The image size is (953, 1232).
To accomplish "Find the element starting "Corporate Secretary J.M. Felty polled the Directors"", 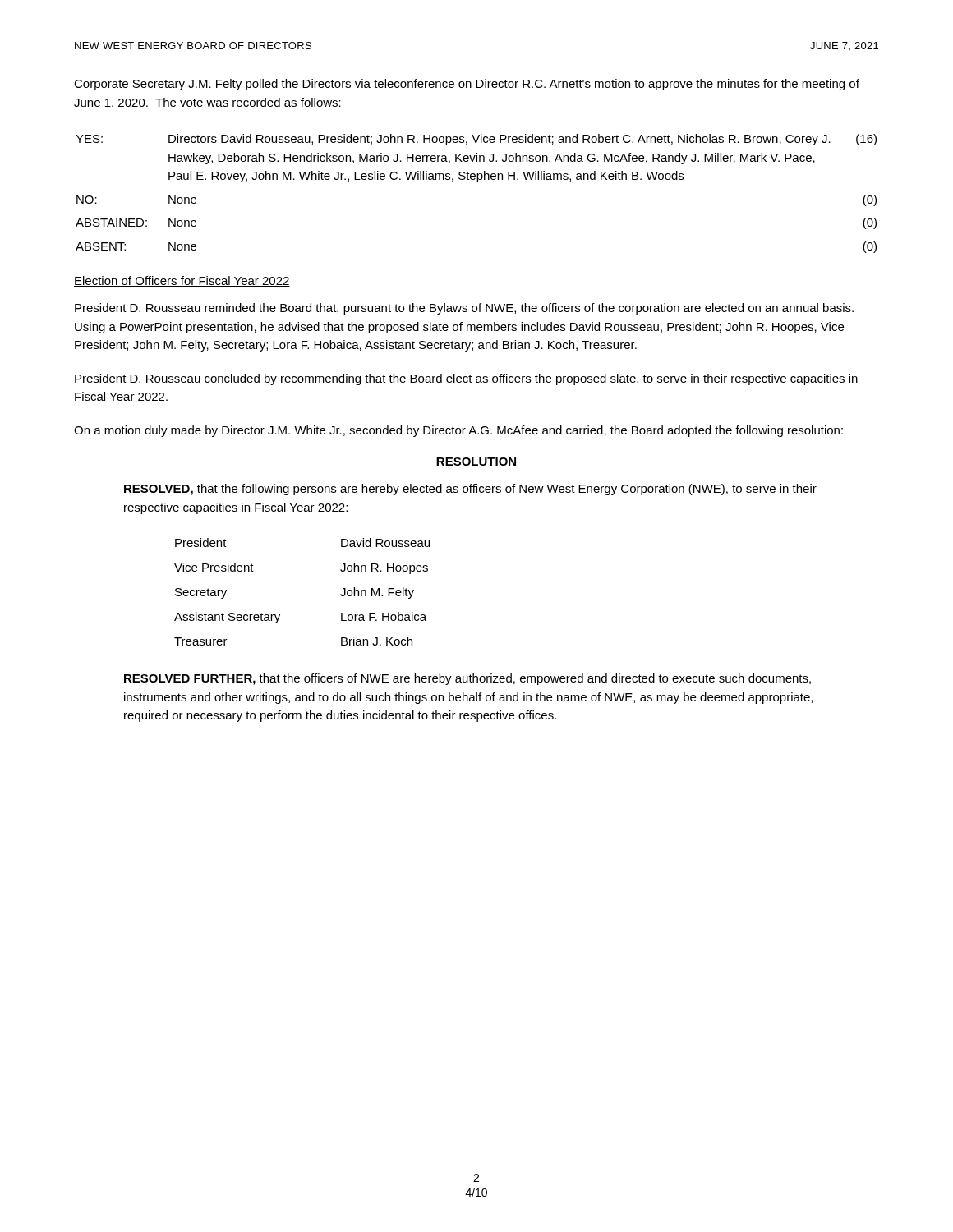I will click(467, 93).
